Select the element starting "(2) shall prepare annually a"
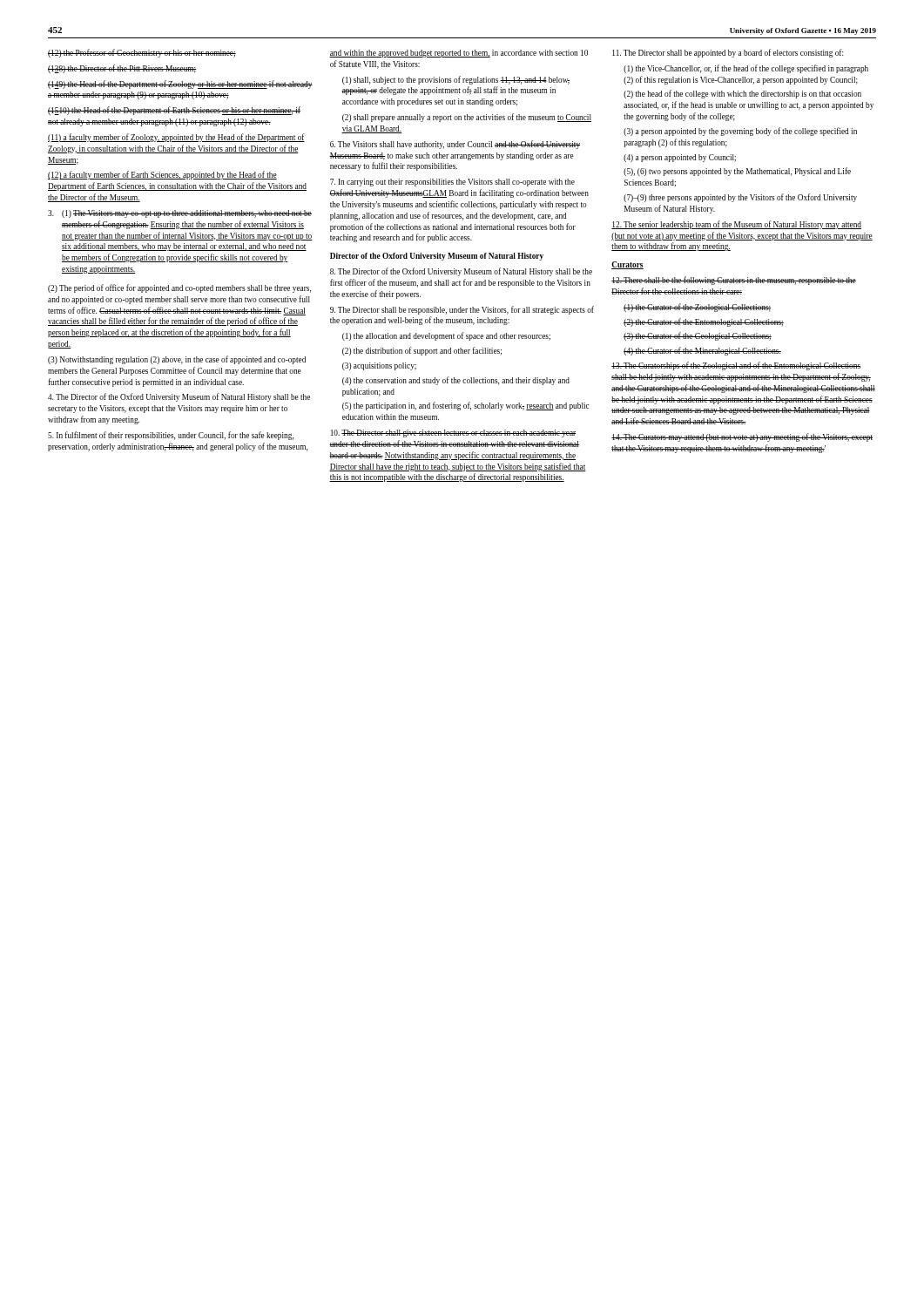This screenshot has height=1307, width=924. pyautogui.click(x=468, y=124)
